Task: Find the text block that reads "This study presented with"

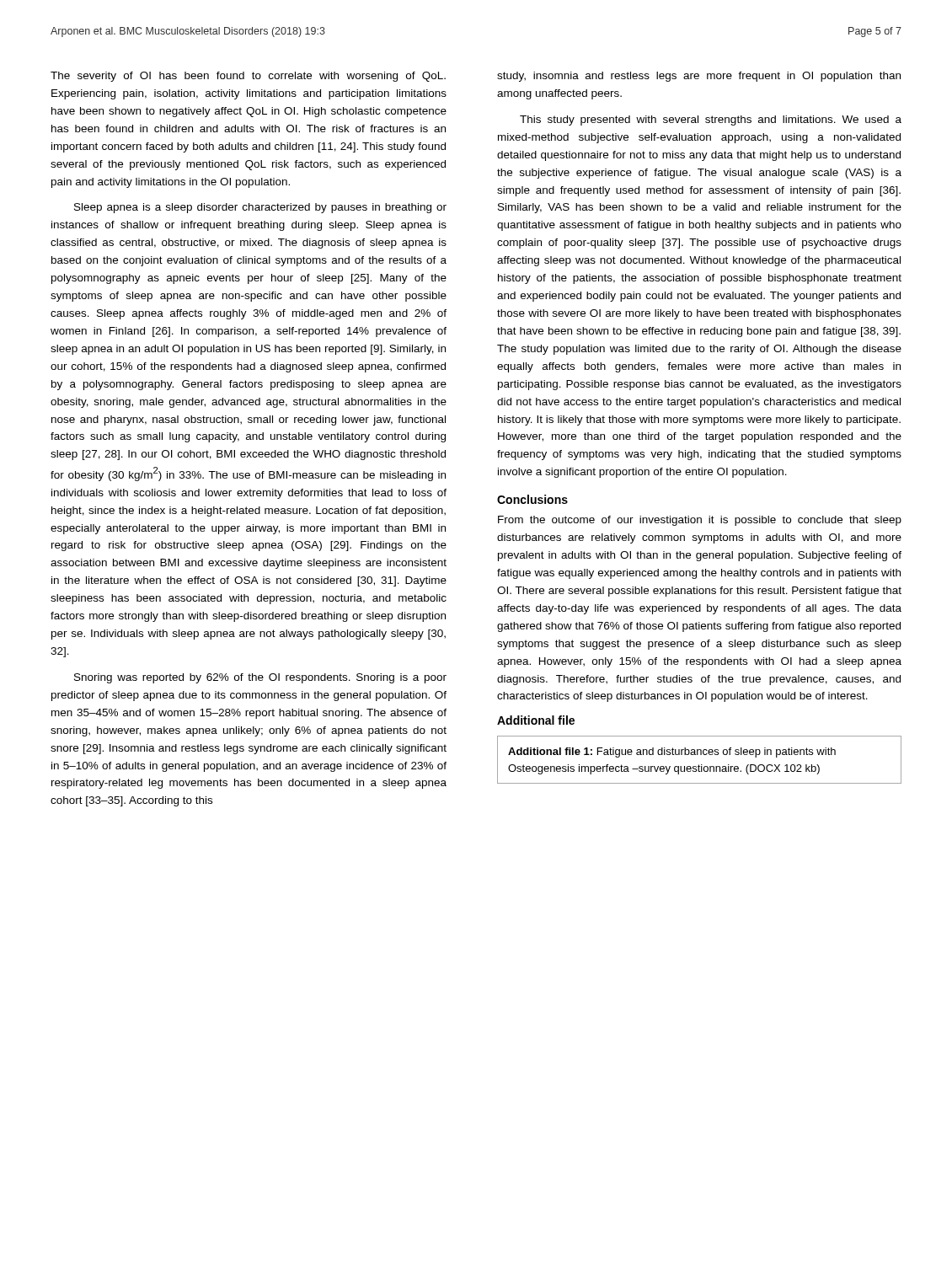Action: click(699, 296)
